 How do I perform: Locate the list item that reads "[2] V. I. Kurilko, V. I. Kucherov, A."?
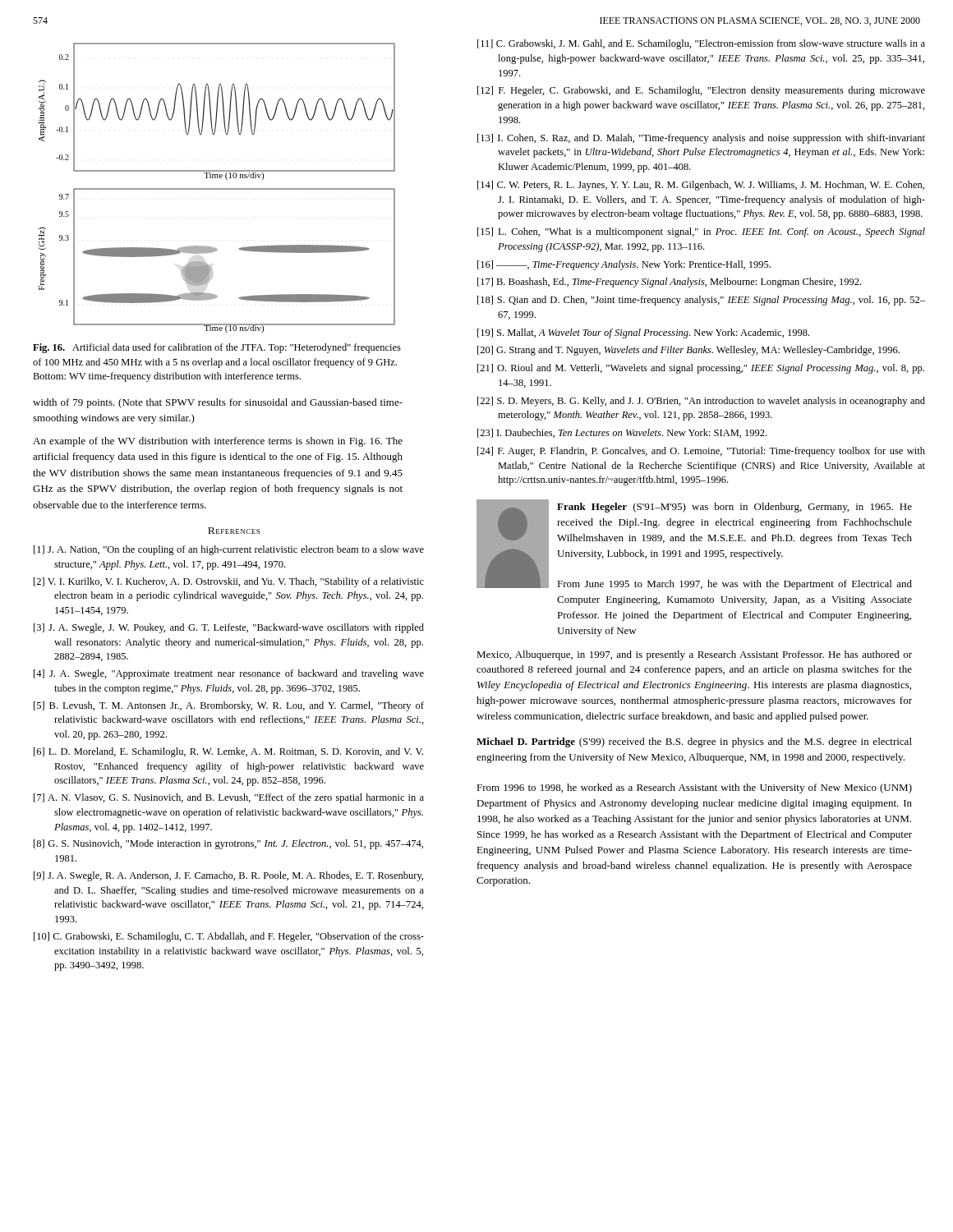coord(228,596)
